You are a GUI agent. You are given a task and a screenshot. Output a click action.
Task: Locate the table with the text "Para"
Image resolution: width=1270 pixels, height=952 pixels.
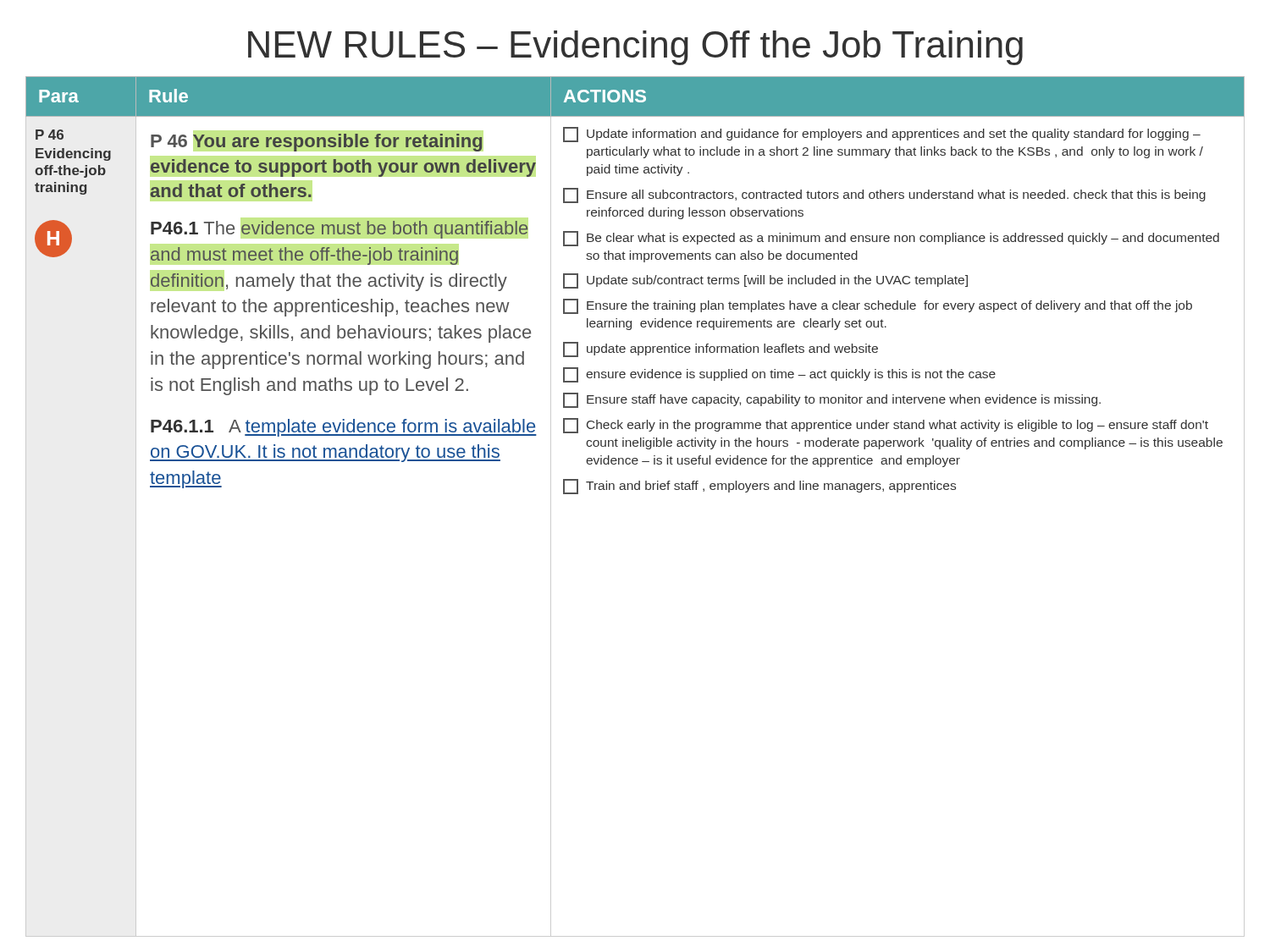tap(635, 506)
